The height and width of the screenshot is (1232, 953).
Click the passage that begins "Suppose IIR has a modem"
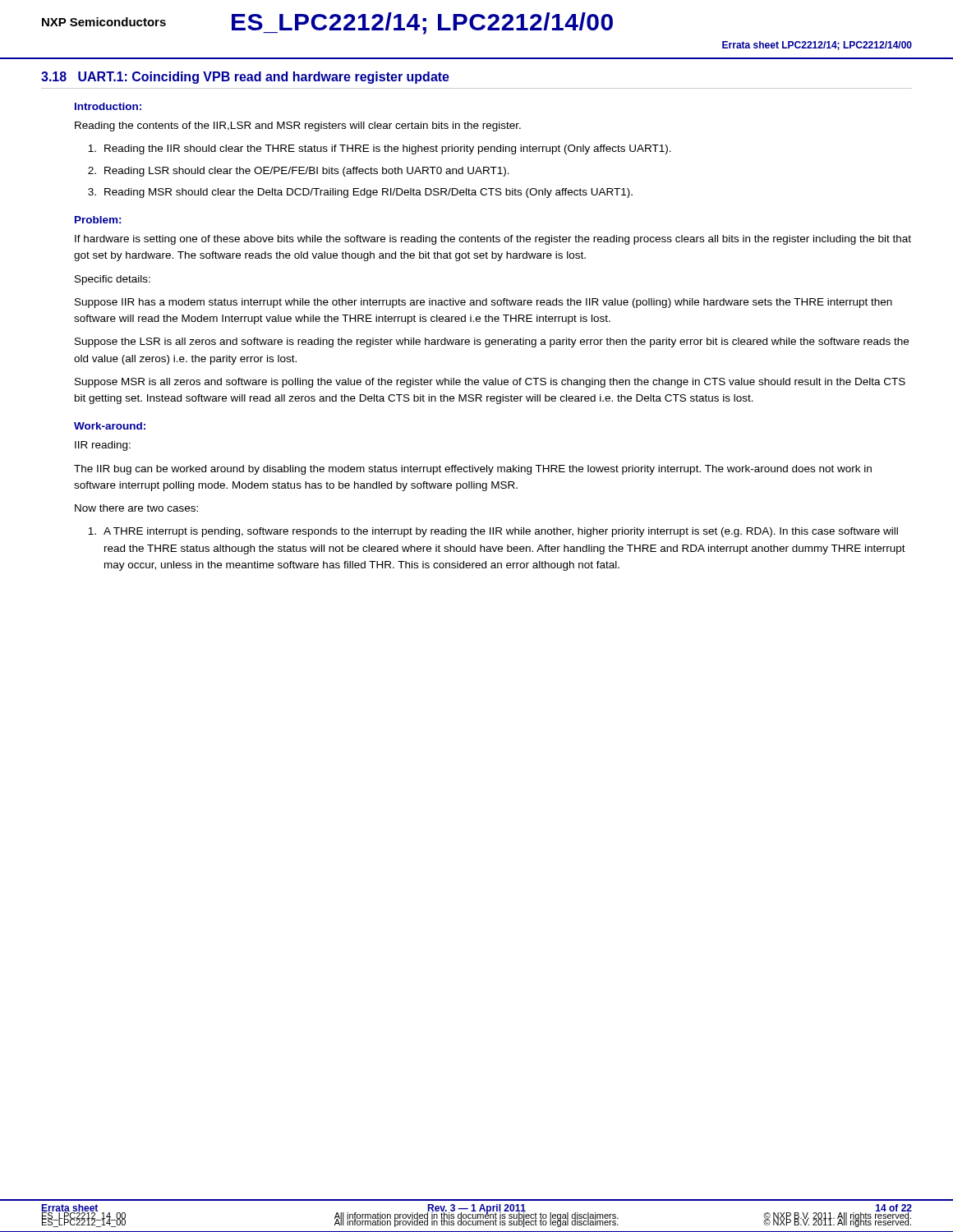tap(483, 310)
